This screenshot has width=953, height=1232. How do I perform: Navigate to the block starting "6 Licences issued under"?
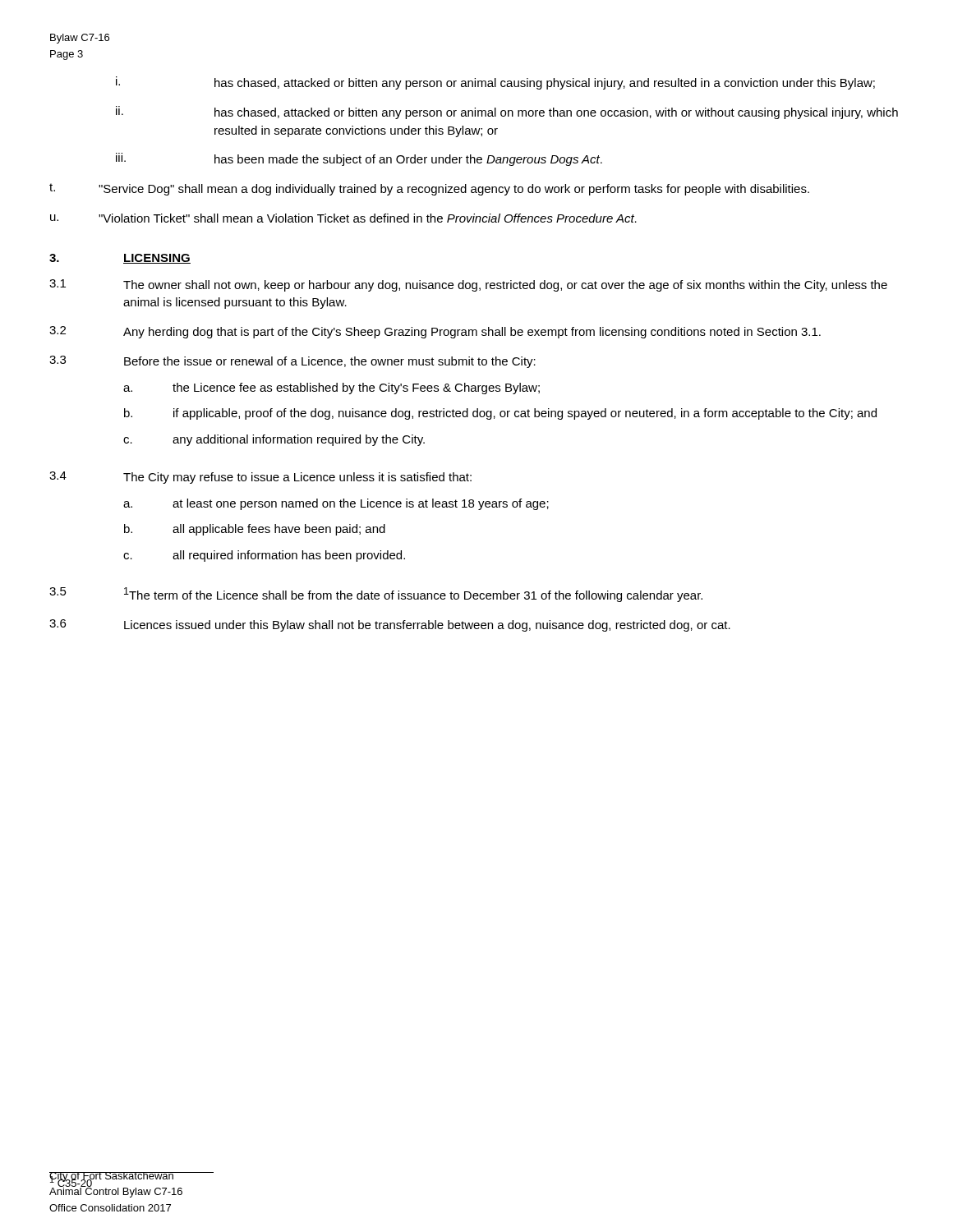click(476, 625)
